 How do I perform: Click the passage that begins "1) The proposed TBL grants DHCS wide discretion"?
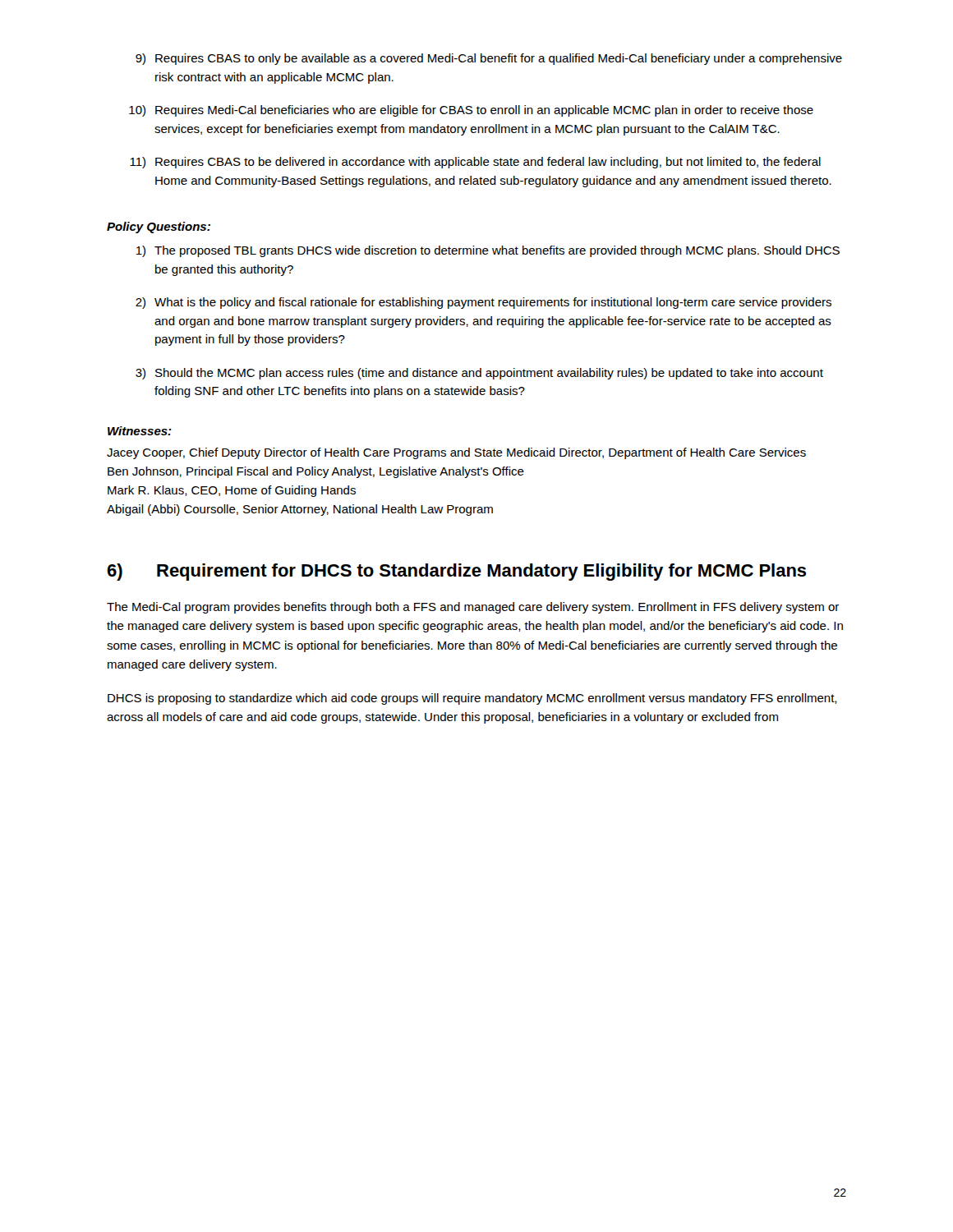click(x=476, y=260)
